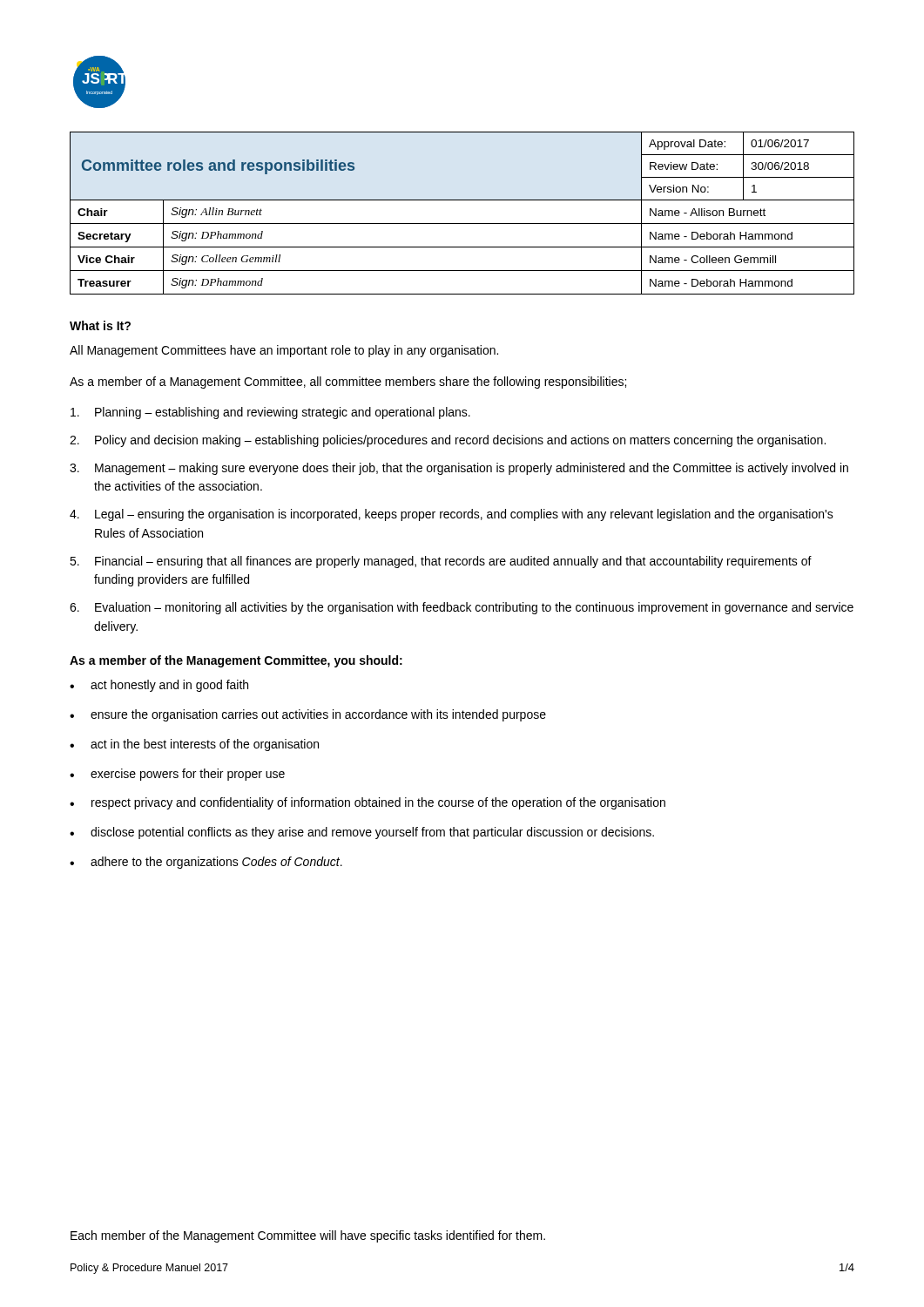
Task: Click on the logo
Action: [462, 84]
